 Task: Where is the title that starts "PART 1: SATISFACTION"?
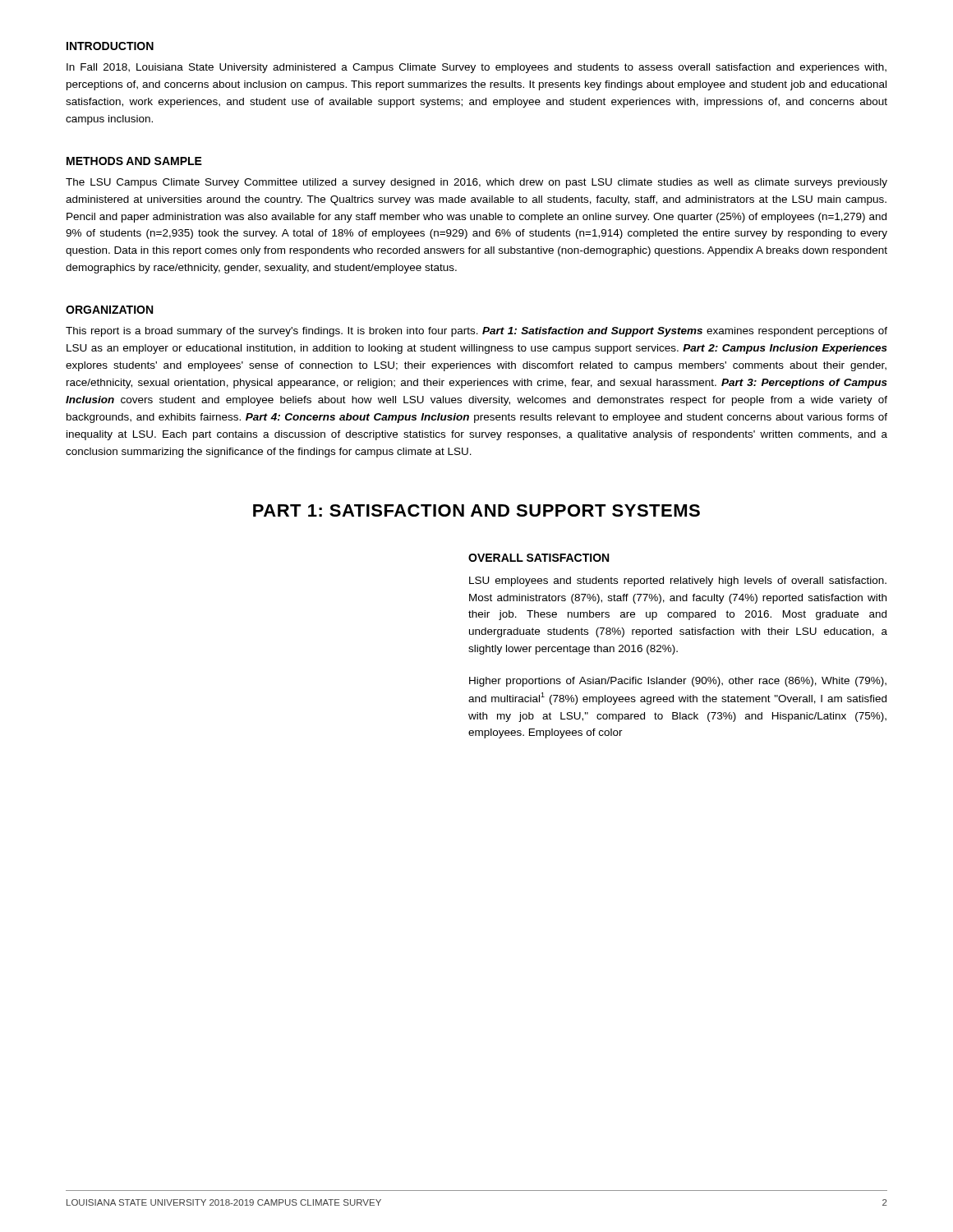point(476,511)
